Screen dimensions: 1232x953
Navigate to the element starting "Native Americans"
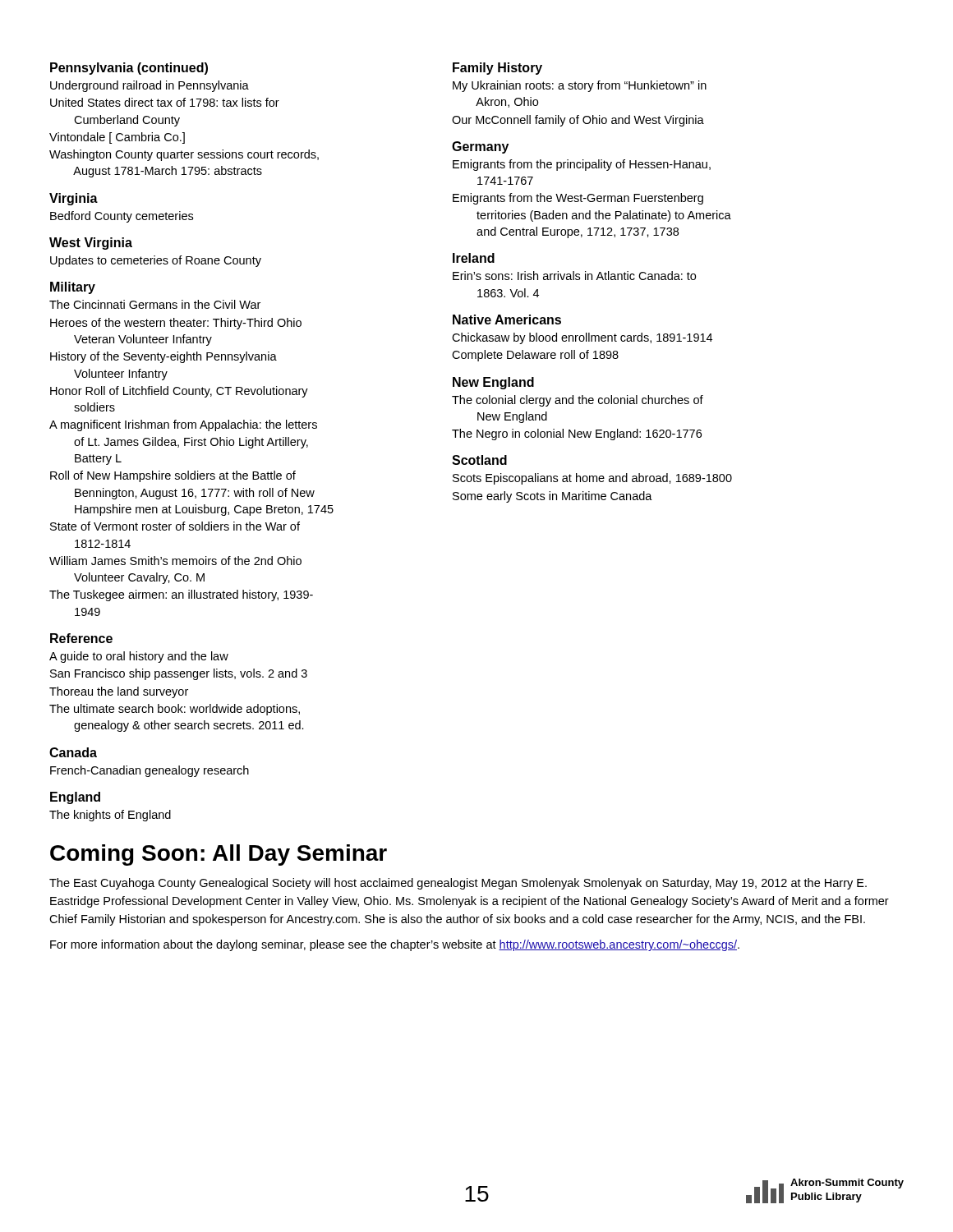(507, 320)
